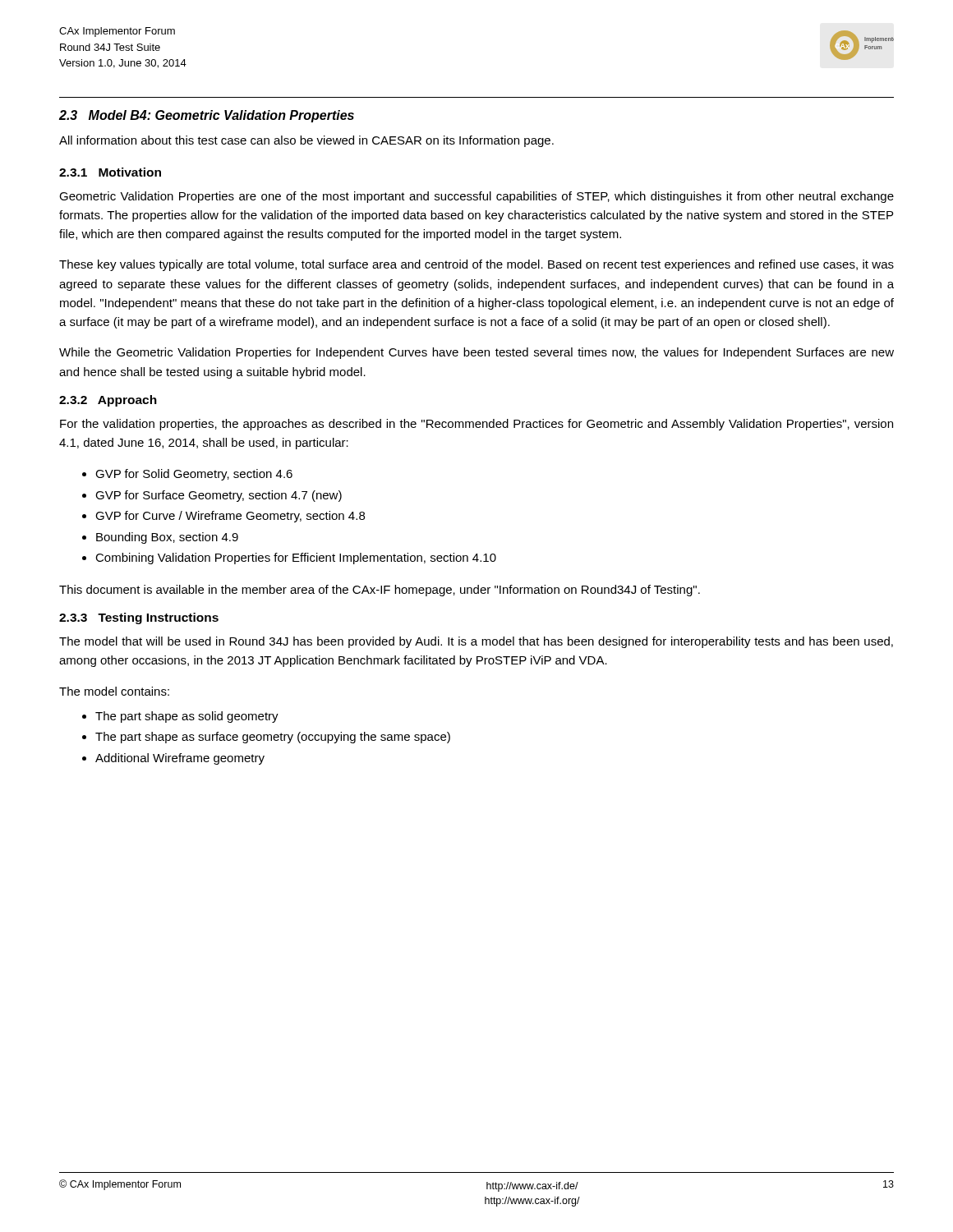
Task: Locate the block starting "2.3.3 Testing Instructions"
Action: [139, 617]
